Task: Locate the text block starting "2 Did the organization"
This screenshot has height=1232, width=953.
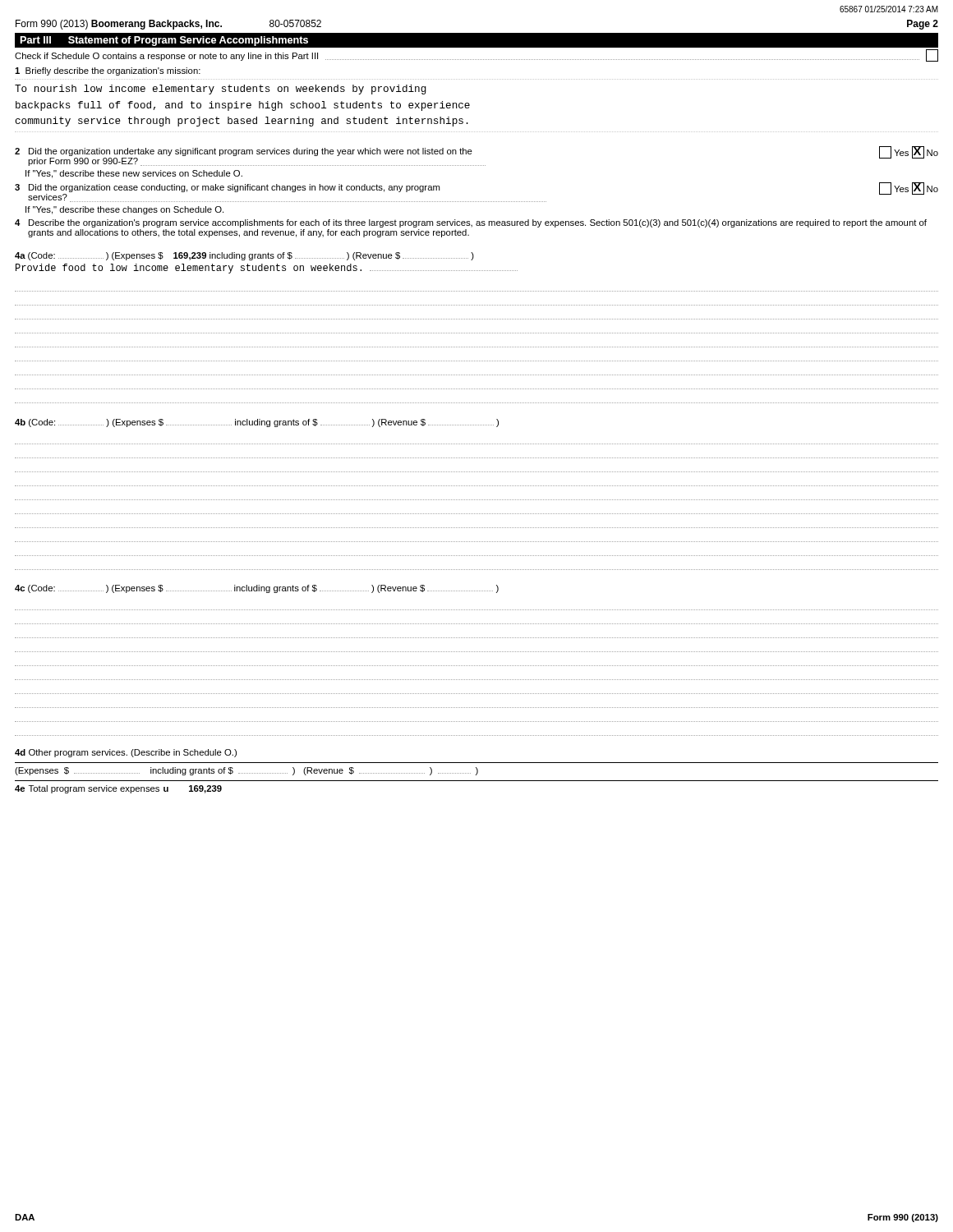Action: pyautogui.click(x=476, y=156)
